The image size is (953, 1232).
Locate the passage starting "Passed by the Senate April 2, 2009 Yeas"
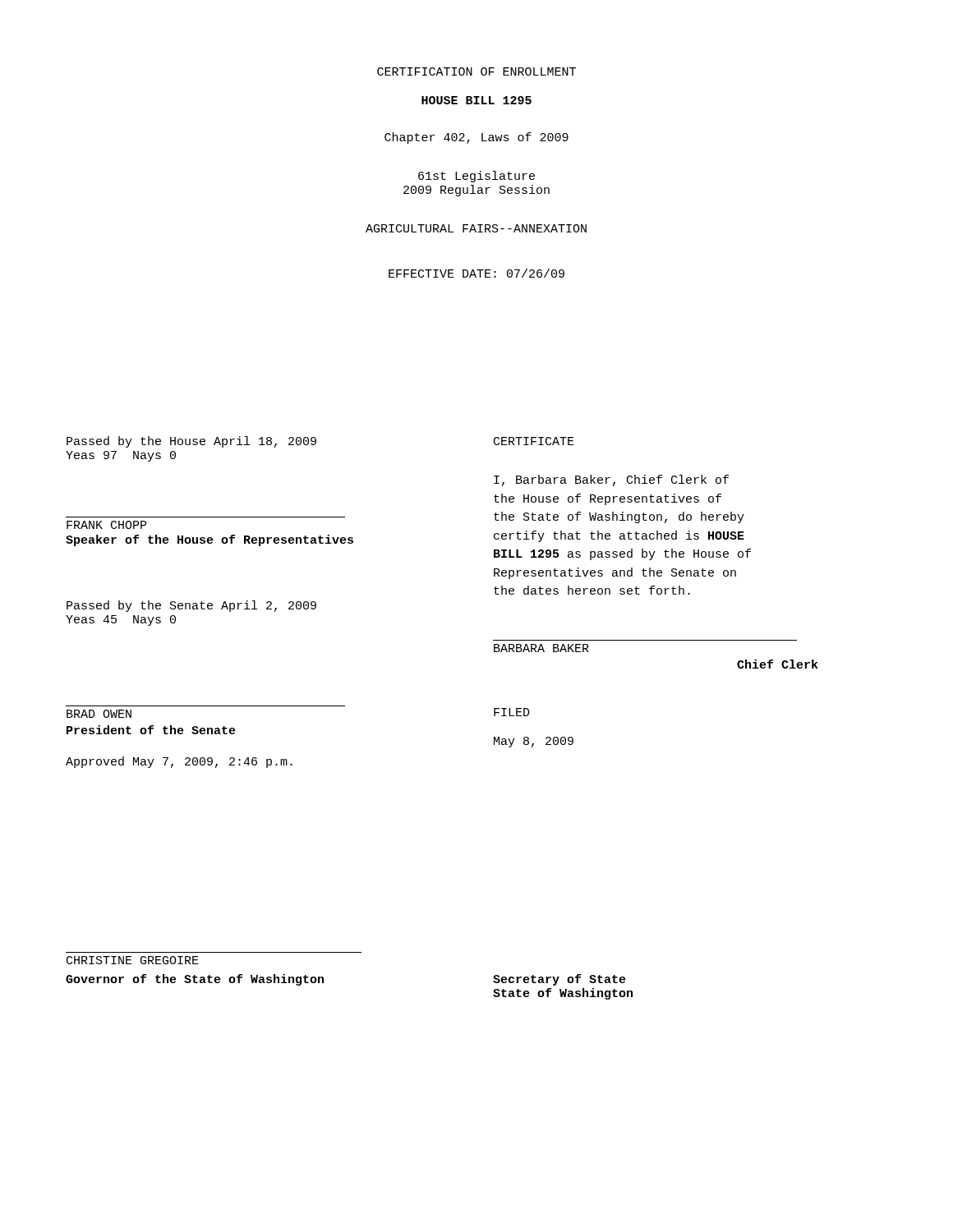click(x=191, y=614)
